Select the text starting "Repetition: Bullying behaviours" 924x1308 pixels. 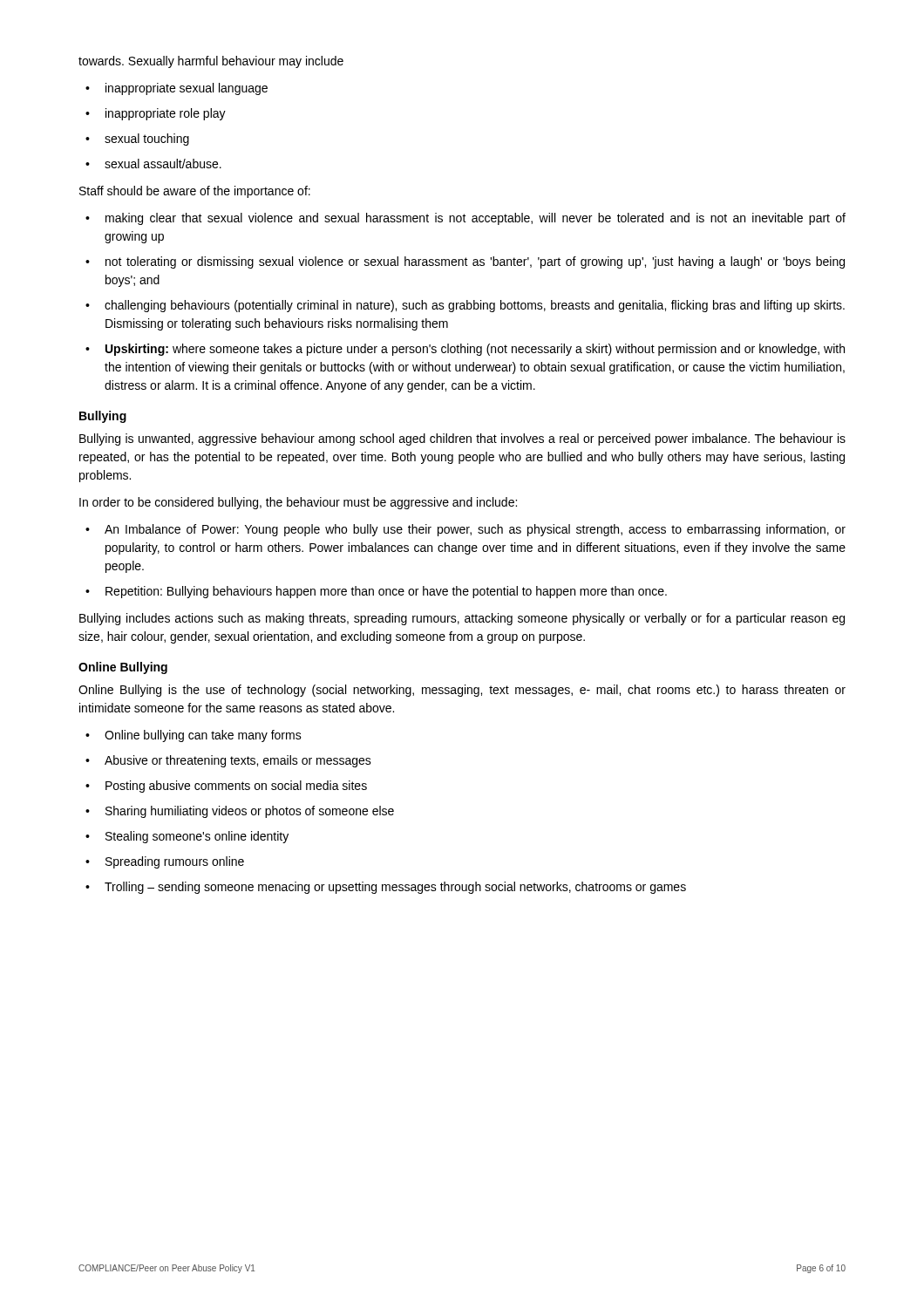(386, 591)
